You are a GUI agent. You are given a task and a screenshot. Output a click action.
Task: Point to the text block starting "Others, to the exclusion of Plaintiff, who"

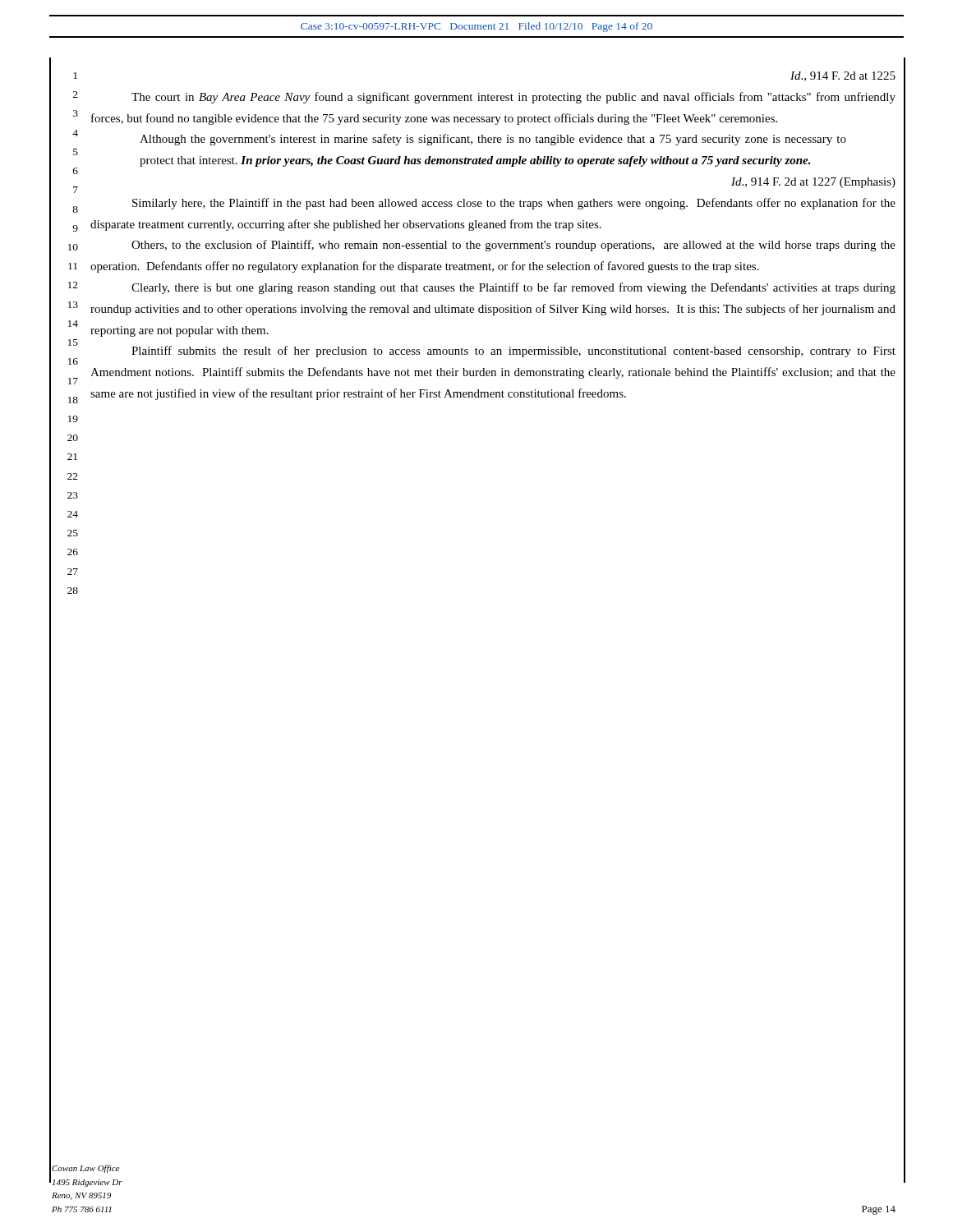pos(493,256)
